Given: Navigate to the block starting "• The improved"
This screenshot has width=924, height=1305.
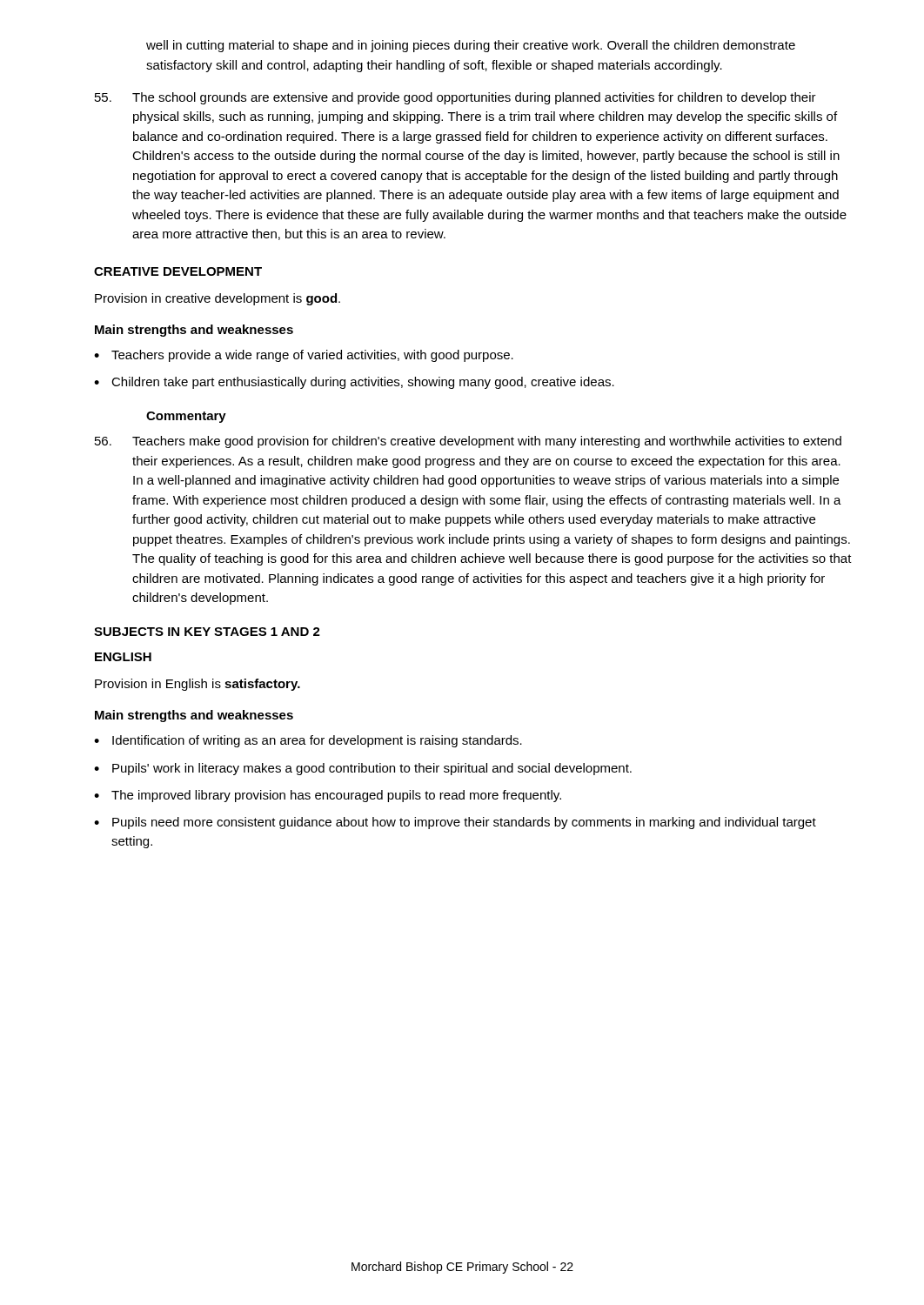Looking at the screenshot, I should (474, 796).
